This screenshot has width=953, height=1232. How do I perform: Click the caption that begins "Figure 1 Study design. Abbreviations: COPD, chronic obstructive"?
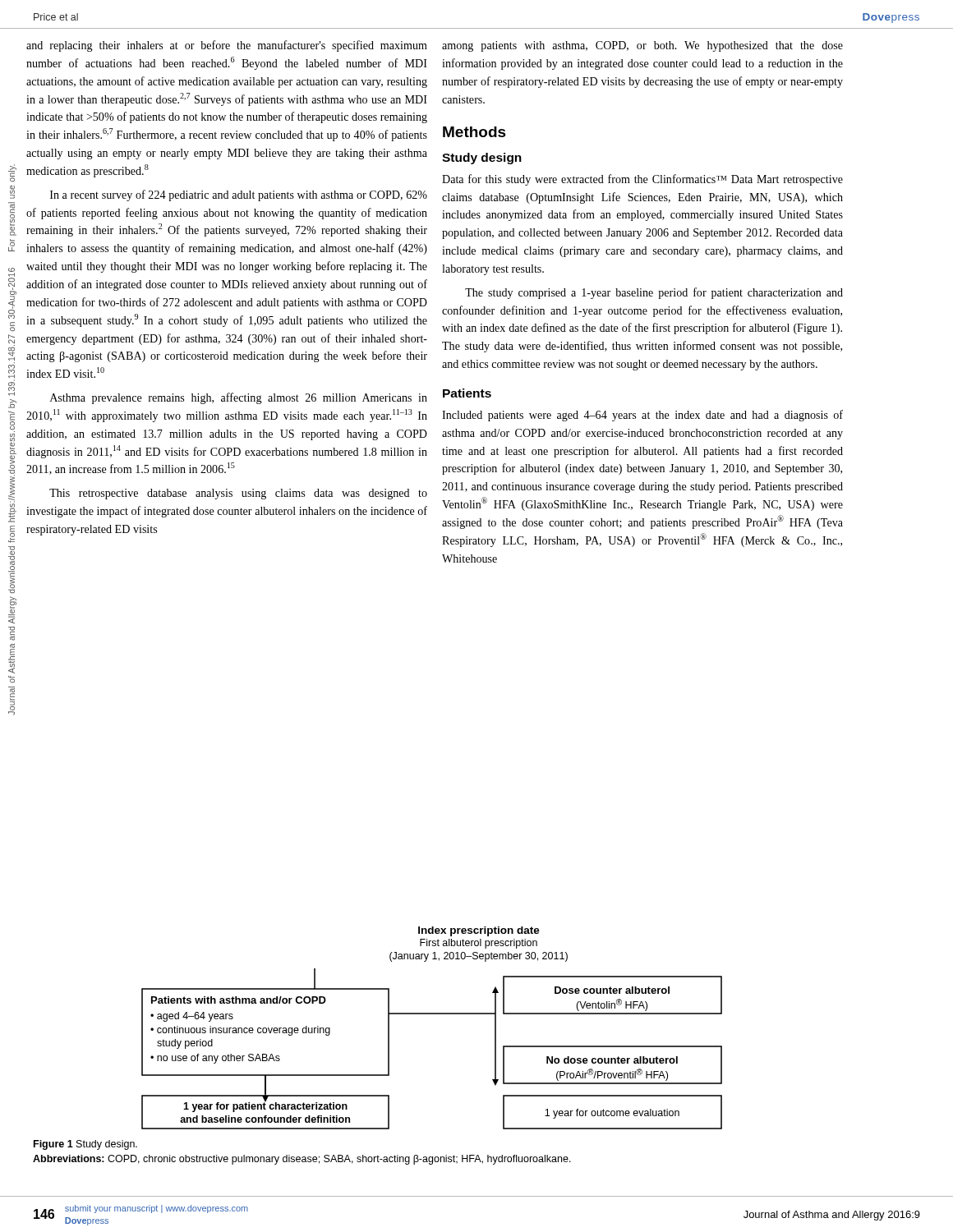click(302, 1151)
